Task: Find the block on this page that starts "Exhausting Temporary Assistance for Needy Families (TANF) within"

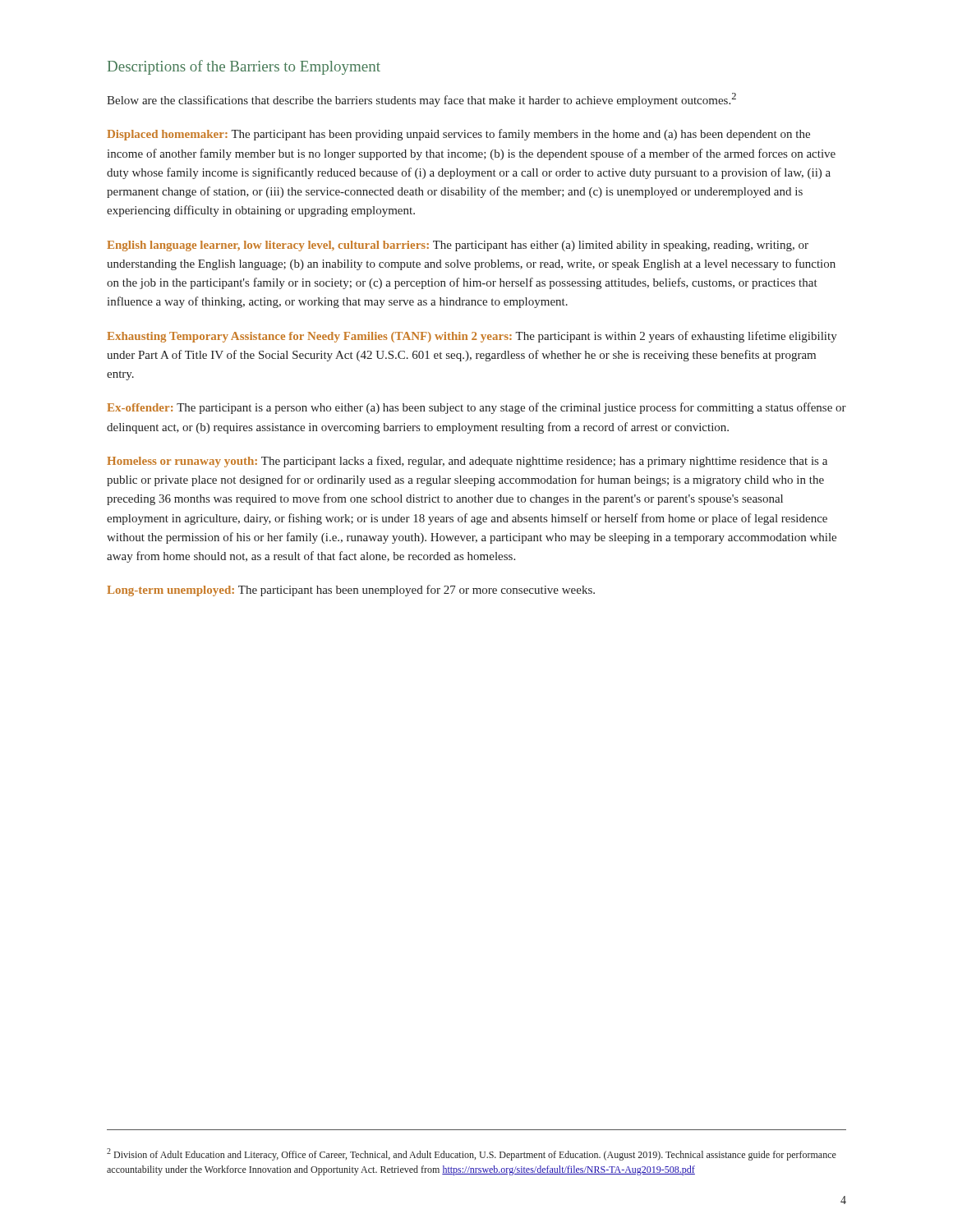Action: 472,355
